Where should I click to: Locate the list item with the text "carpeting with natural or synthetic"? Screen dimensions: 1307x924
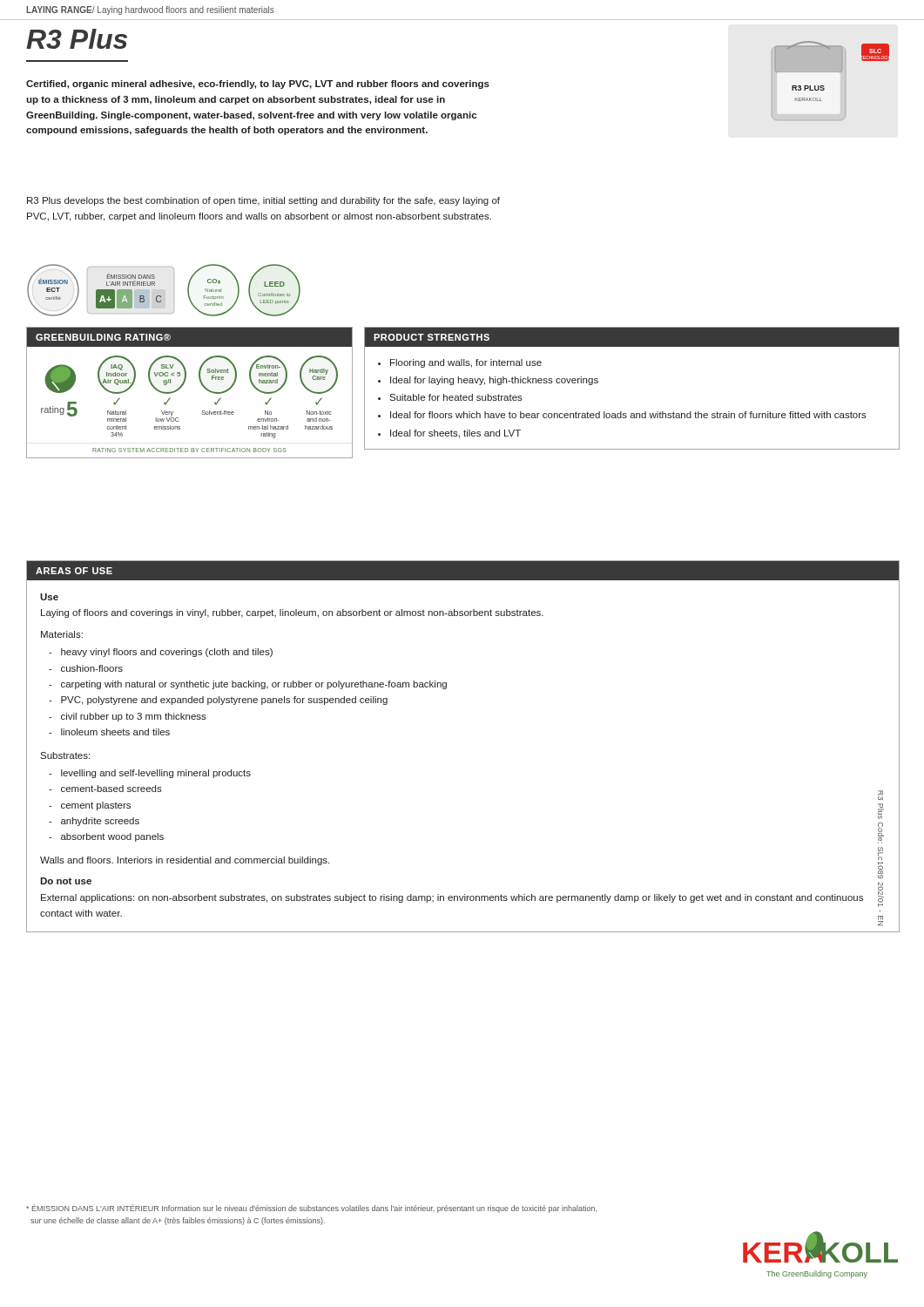pos(248,684)
